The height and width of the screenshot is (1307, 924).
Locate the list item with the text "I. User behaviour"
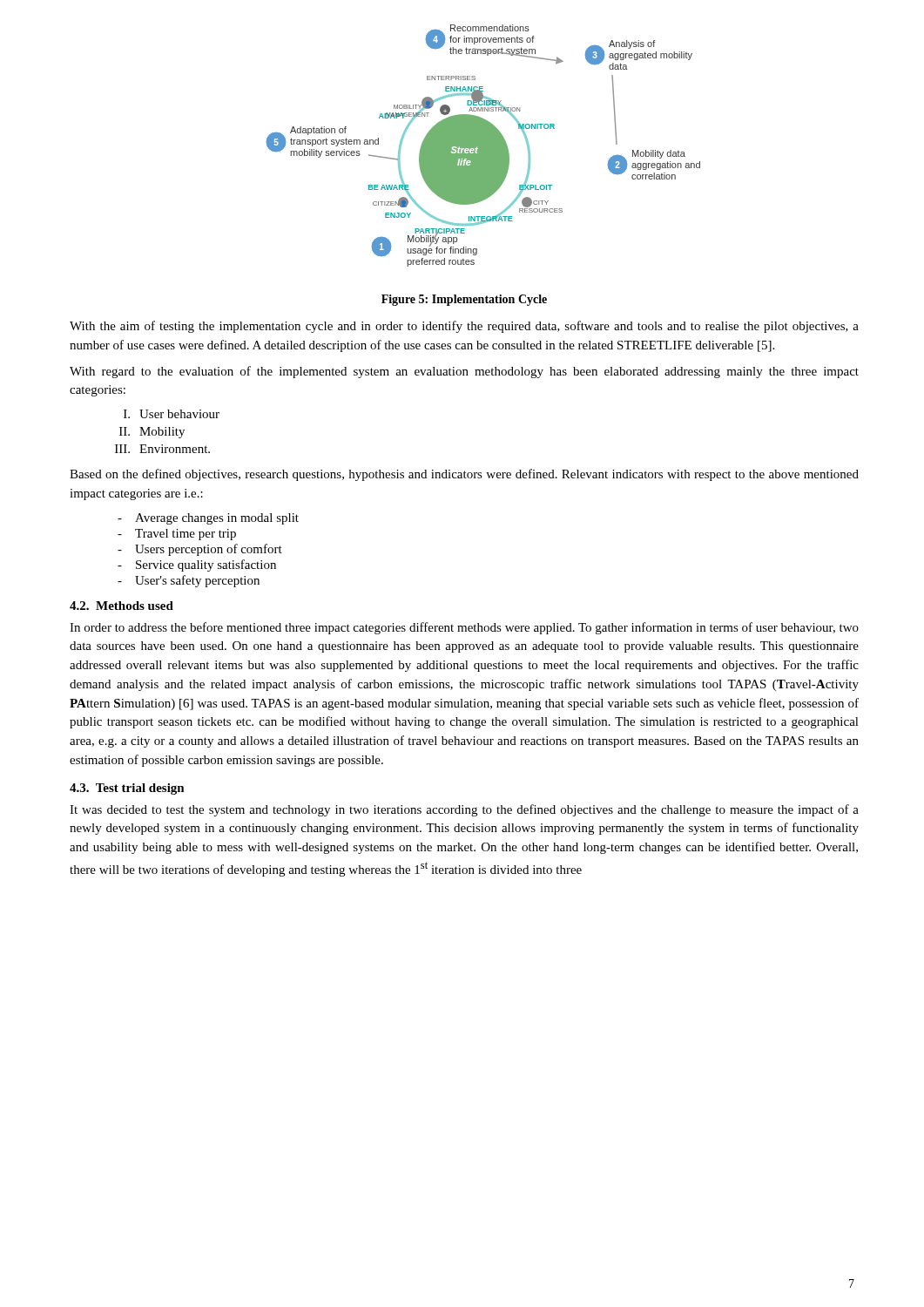(158, 414)
